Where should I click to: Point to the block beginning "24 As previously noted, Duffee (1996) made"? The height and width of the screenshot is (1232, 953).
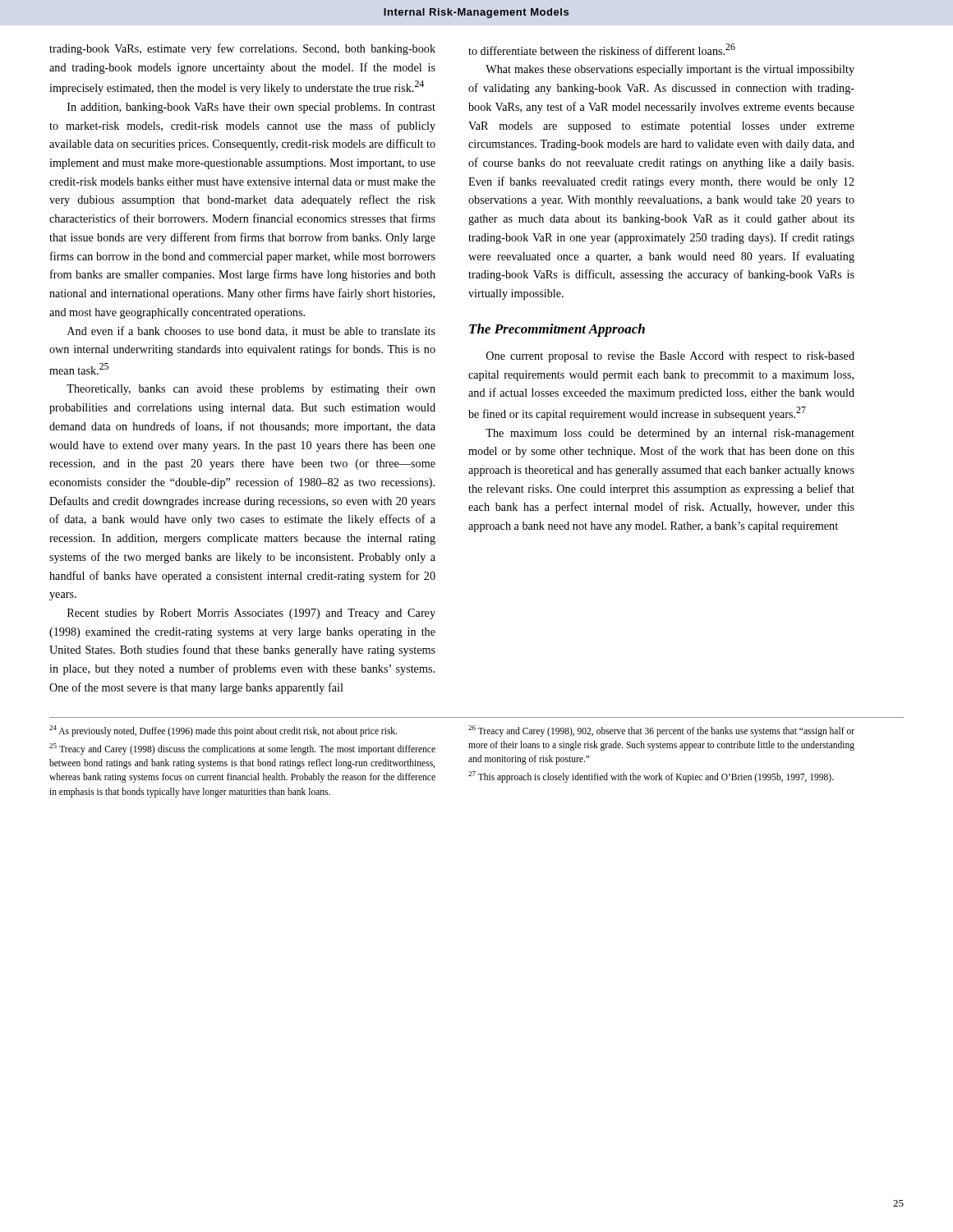click(x=223, y=730)
